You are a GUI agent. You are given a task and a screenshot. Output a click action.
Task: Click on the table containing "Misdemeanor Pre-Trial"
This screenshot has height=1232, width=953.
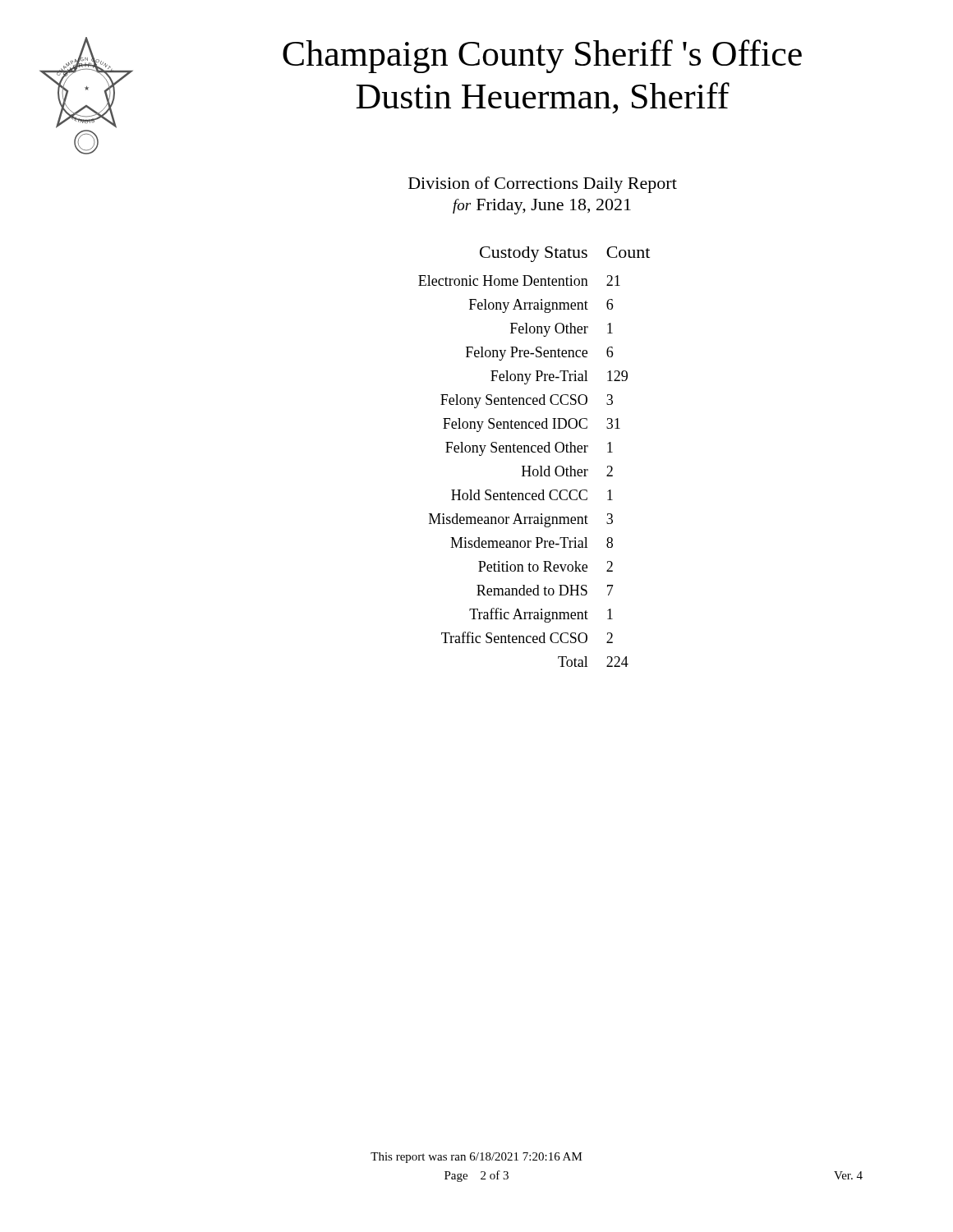pyautogui.click(x=476, y=456)
